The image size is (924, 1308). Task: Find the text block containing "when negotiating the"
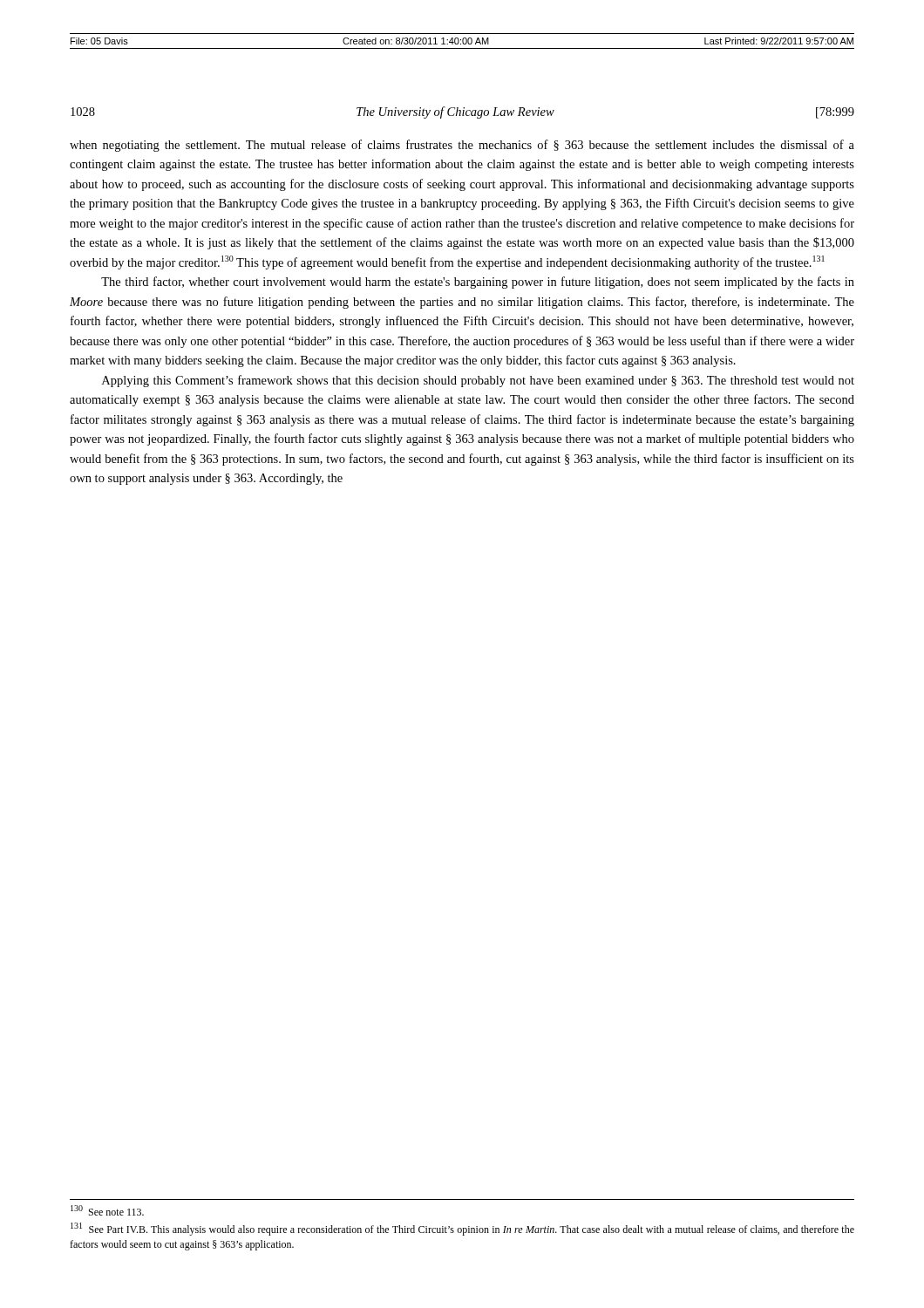[x=462, y=204]
